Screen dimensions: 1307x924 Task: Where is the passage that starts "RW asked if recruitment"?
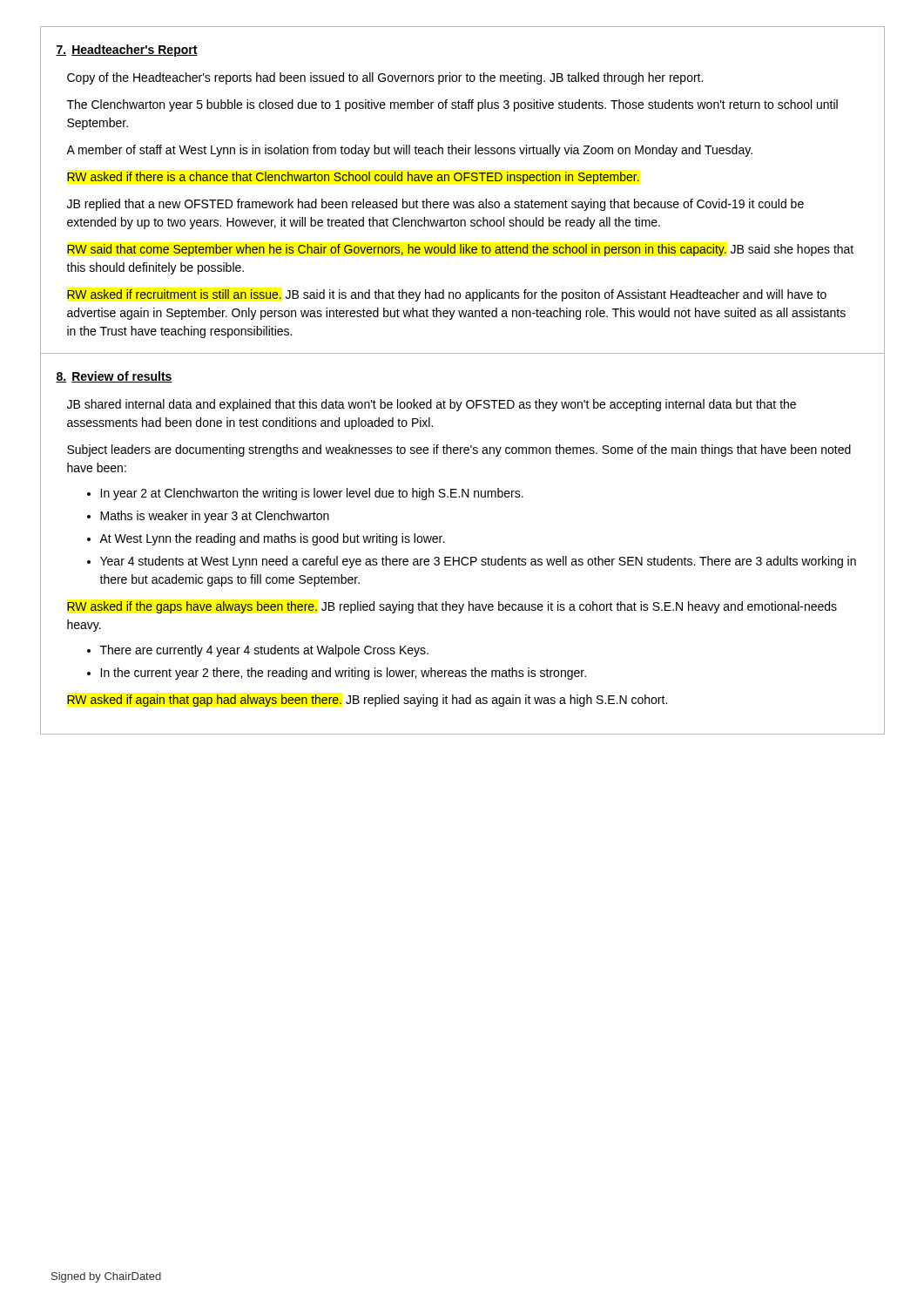click(x=456, y=313)
